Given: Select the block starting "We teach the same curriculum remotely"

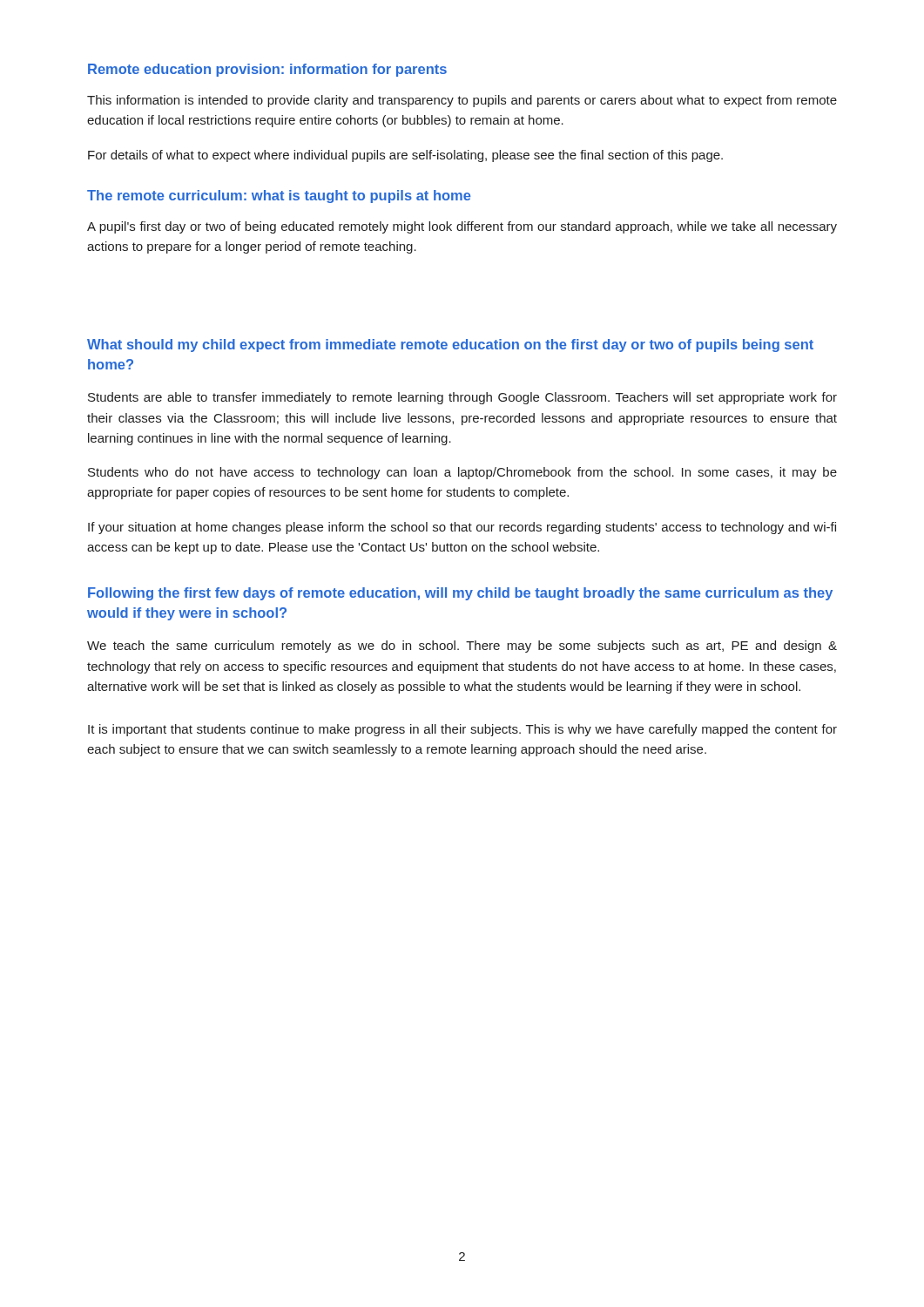Looking at the screenshot, I should coord(462,666).
